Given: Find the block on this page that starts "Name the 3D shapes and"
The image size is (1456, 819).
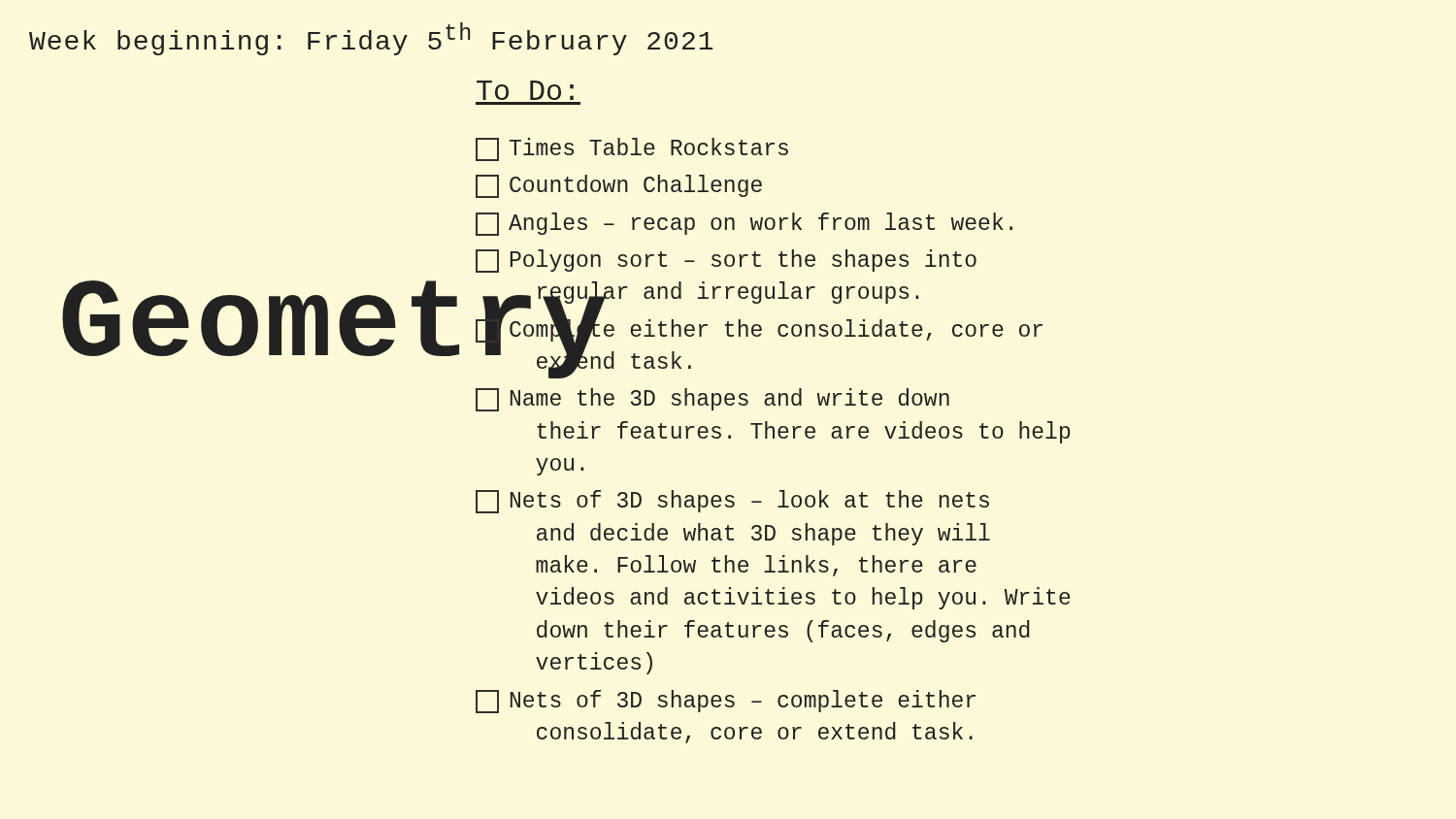Looking at the screenshot, I should tap(774, 433).
